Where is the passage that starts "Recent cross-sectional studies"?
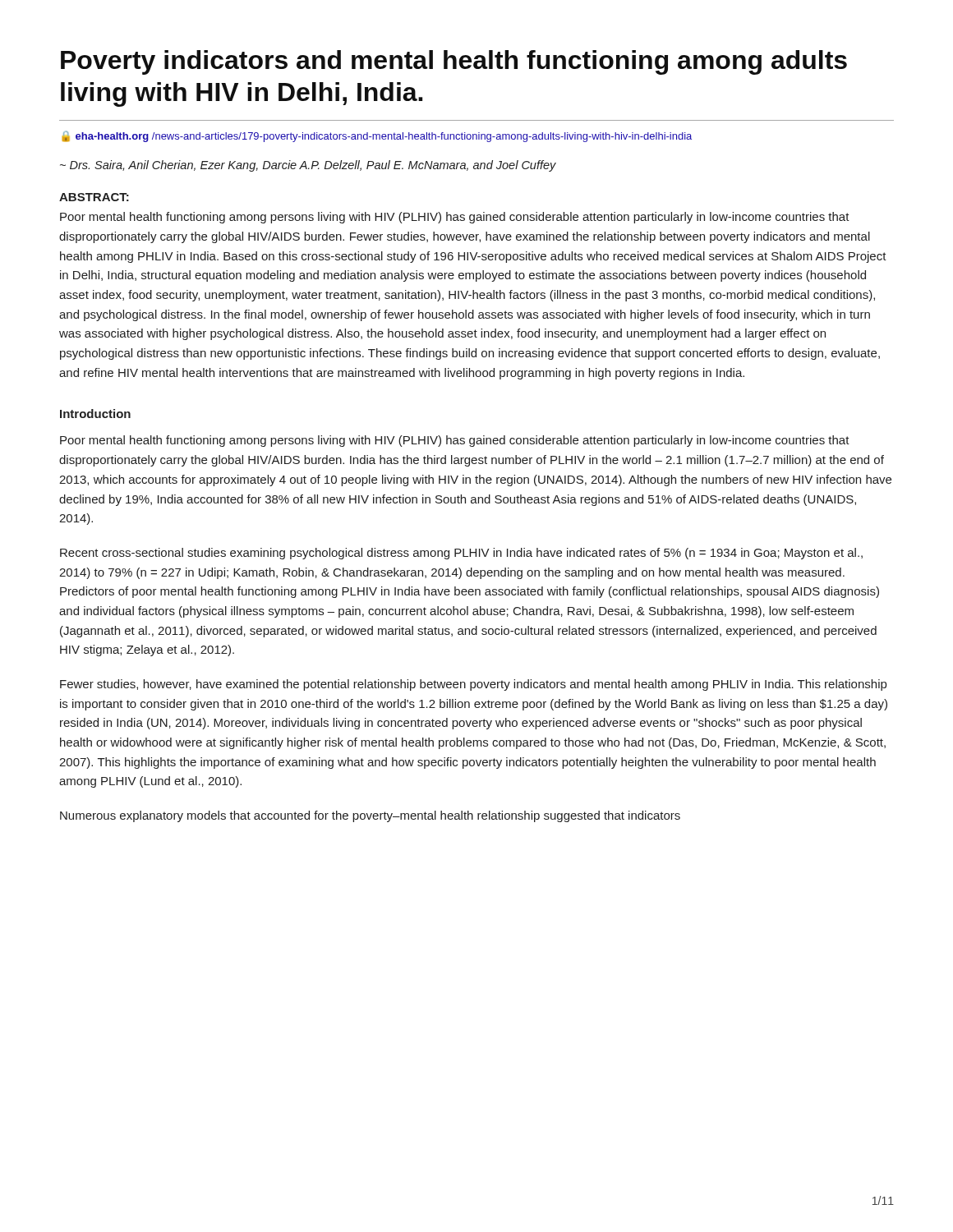This screenshot has width=953, height=1232. [x=469, y=601]
